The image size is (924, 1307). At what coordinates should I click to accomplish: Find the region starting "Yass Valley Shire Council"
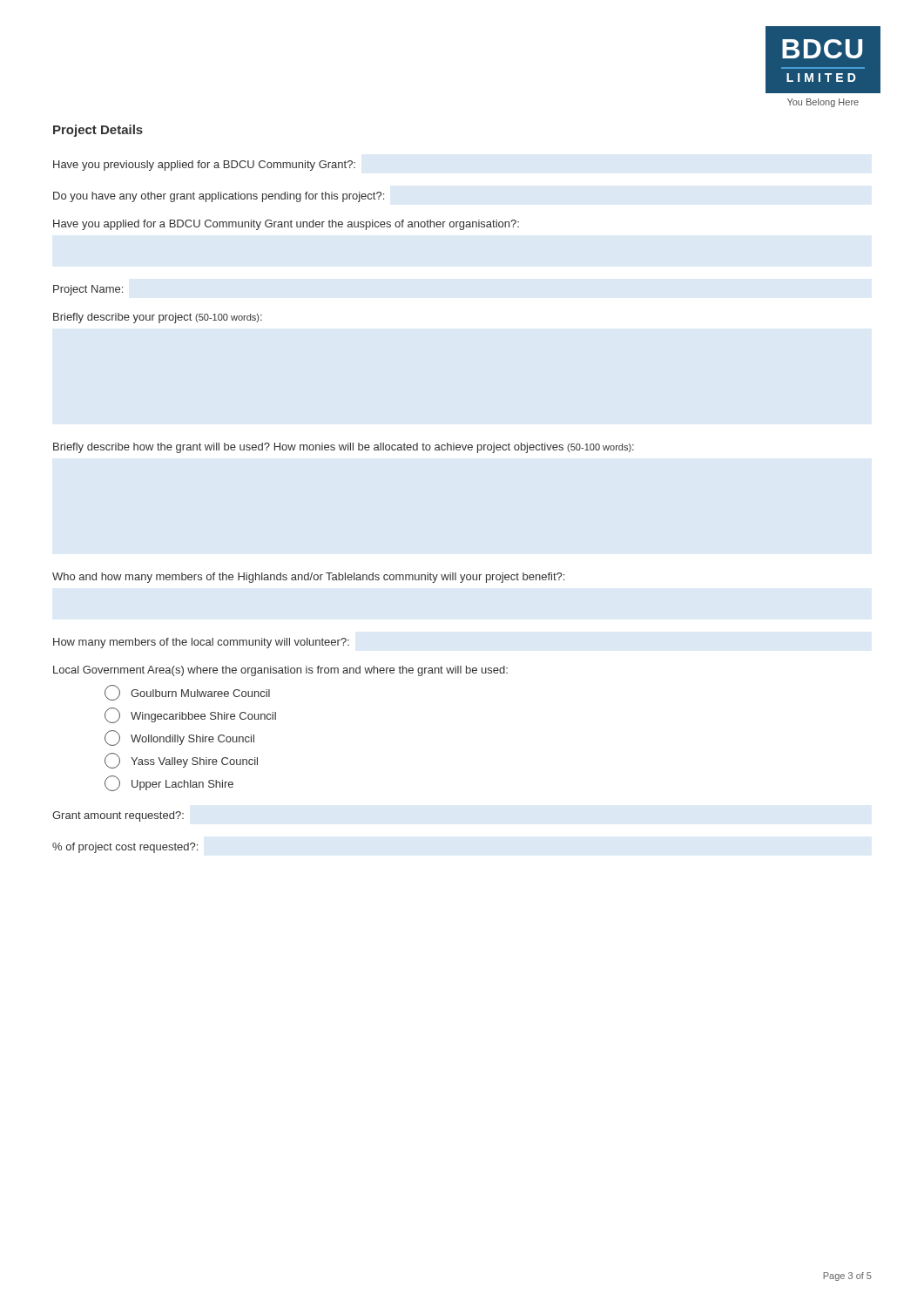[182, 761]
